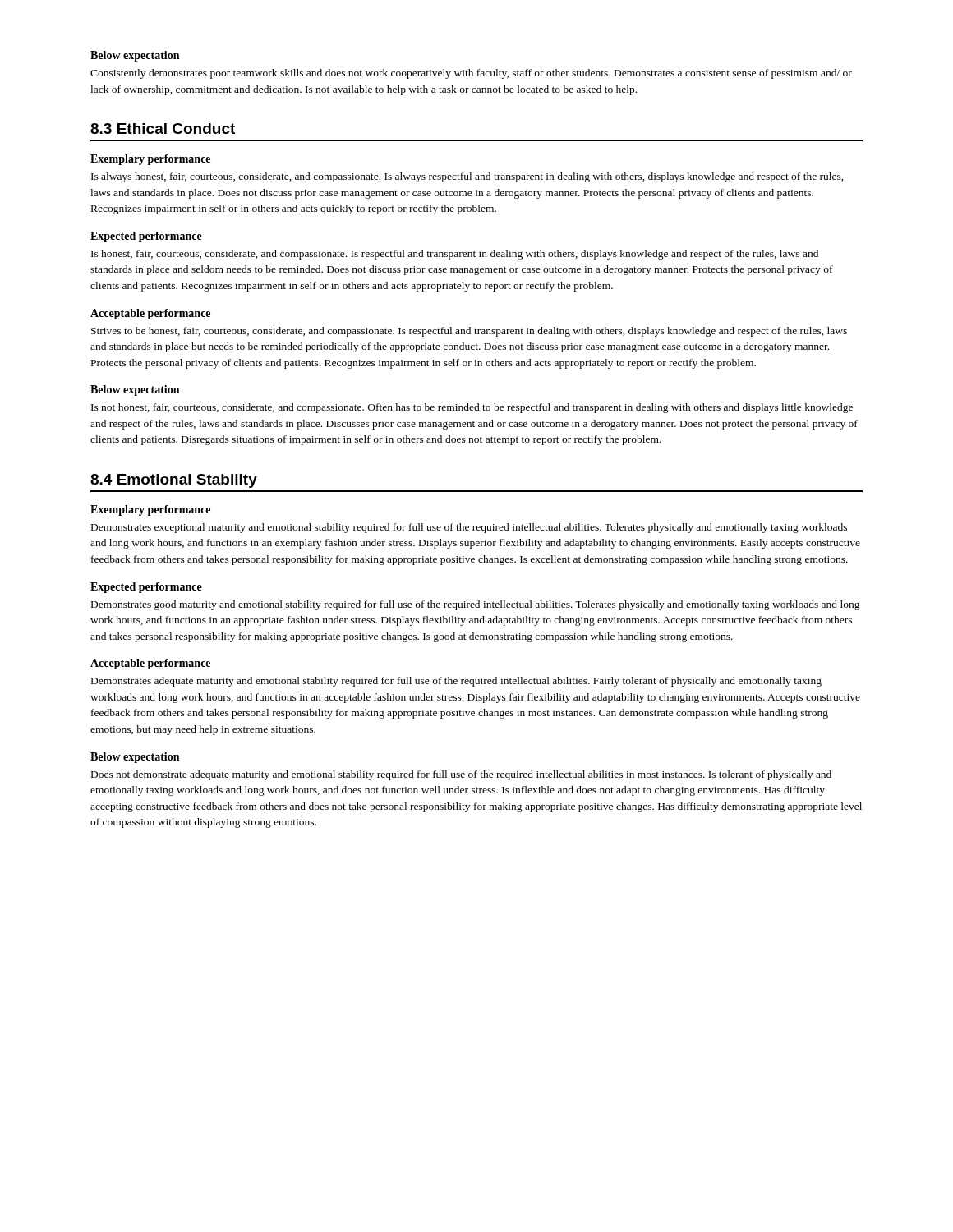Locate the text block starting "Demonstrates good maturity and emotional stability"
The image size is (953, 1232).
pyautogui.click(x=475, y=620)
